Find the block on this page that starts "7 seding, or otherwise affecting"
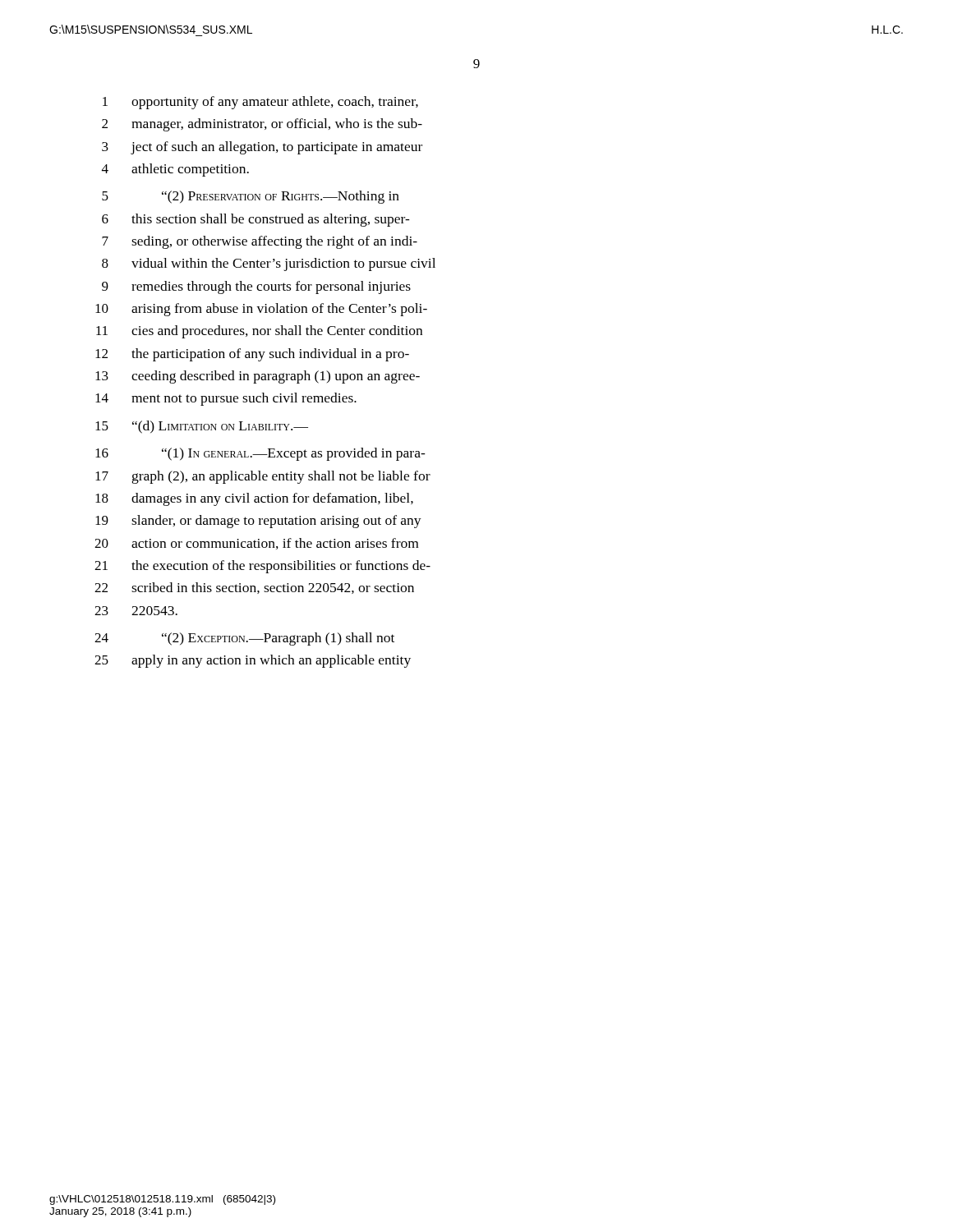The image size is (953, 1232). click(260, 242)
